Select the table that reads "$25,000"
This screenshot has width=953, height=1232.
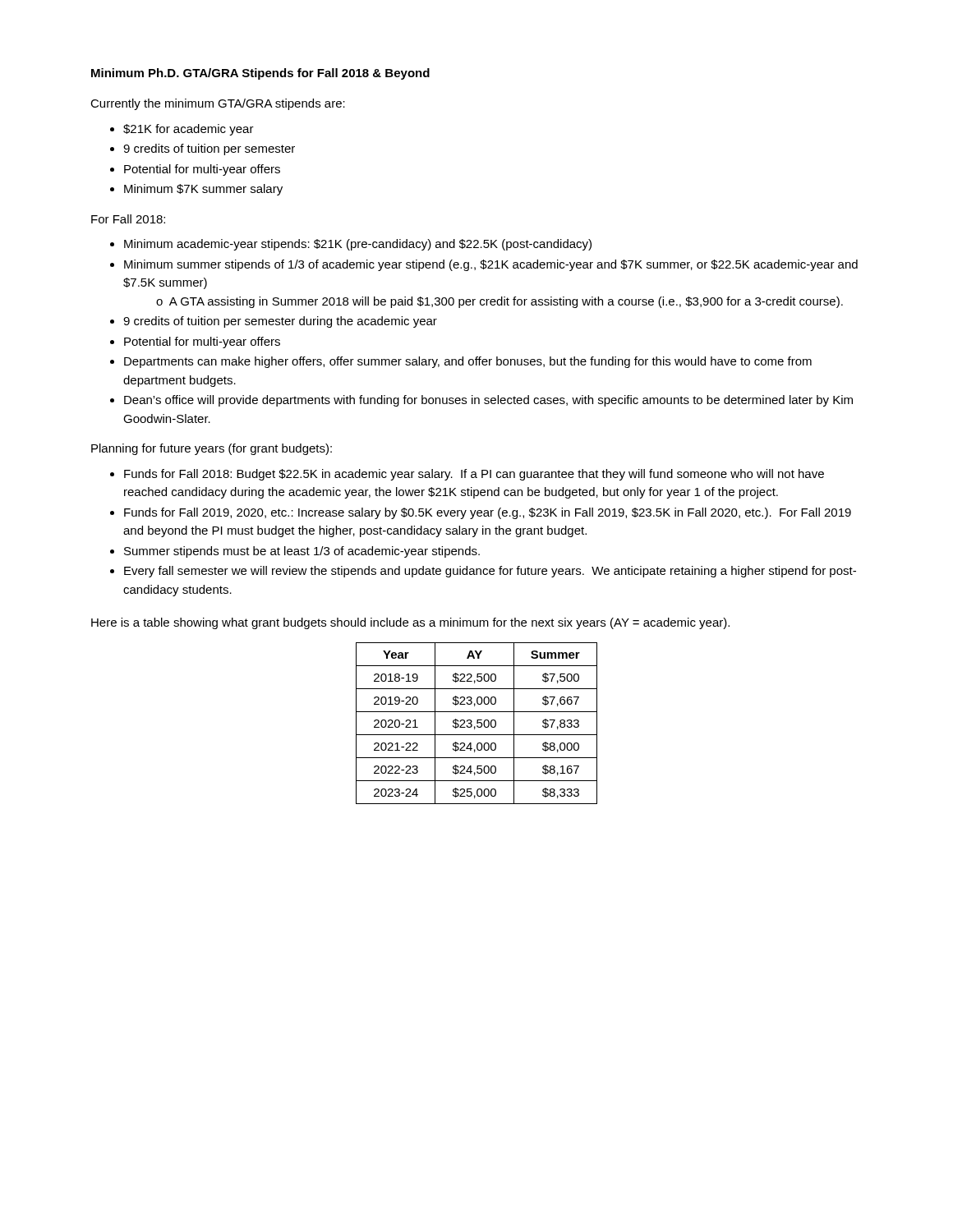(x=476, y=723)
